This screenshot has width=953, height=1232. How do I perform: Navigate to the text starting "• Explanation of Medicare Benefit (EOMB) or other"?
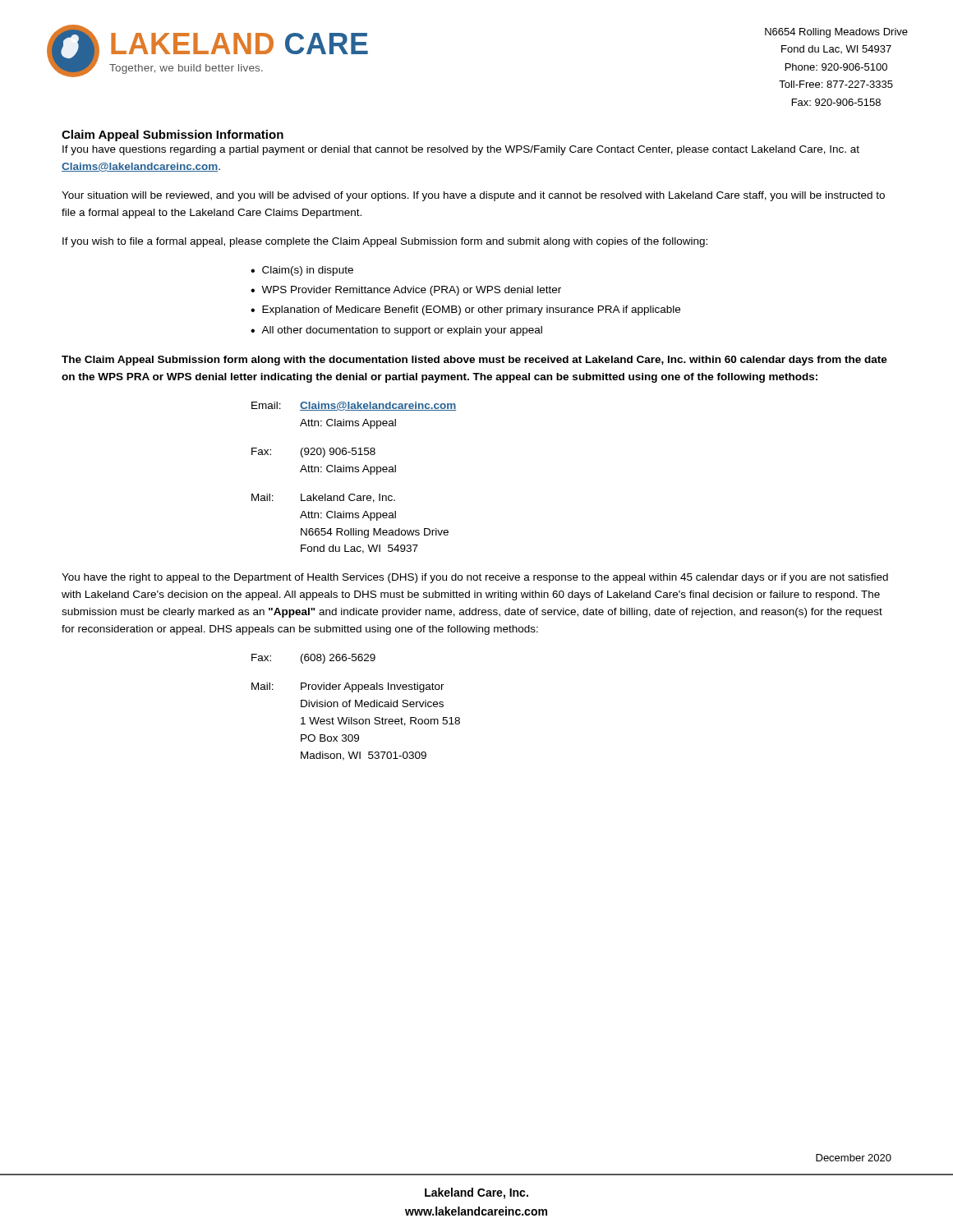466,311
